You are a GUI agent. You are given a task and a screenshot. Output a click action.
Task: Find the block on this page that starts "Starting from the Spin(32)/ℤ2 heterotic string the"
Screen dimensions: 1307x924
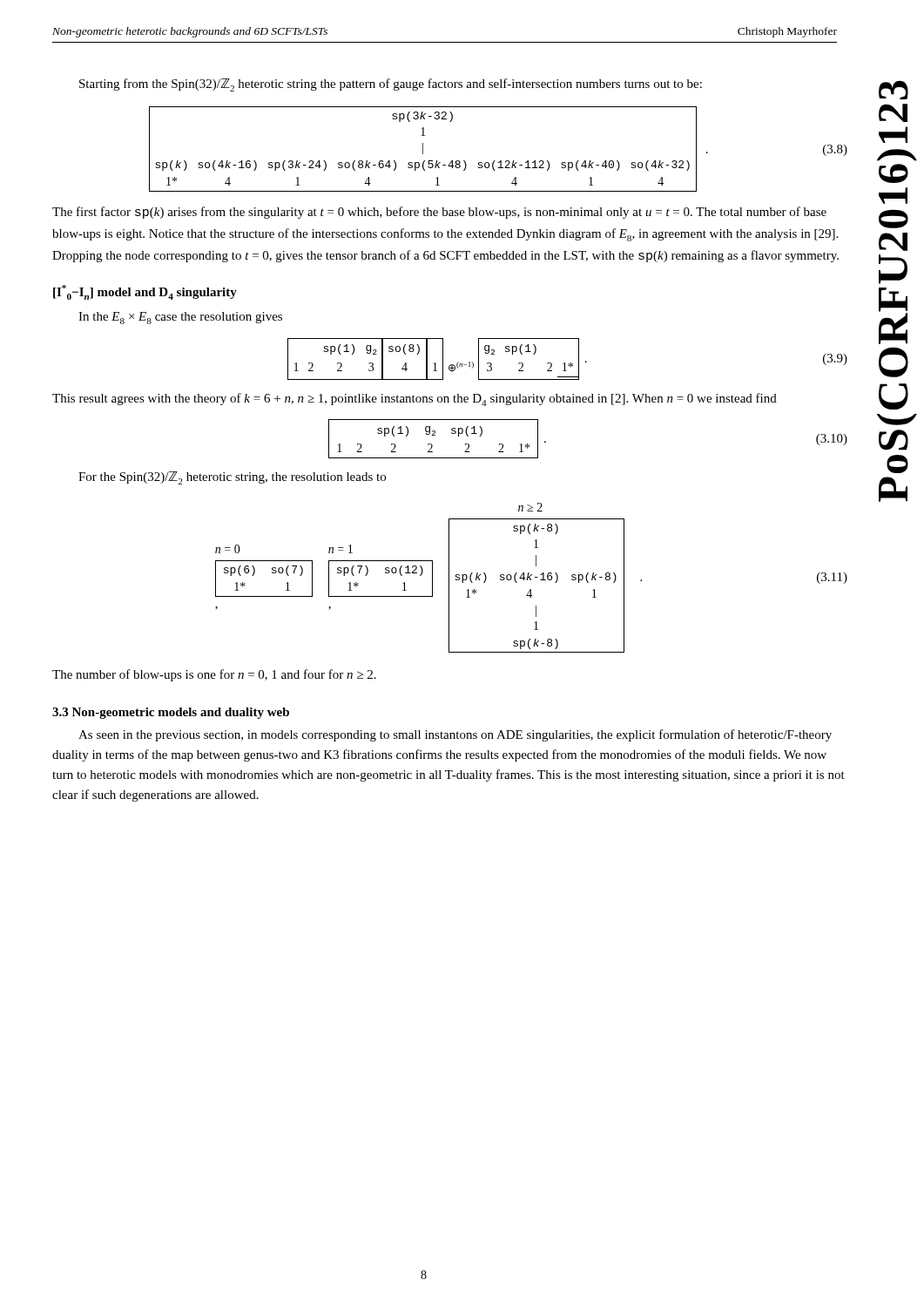(x=391, y=85)
